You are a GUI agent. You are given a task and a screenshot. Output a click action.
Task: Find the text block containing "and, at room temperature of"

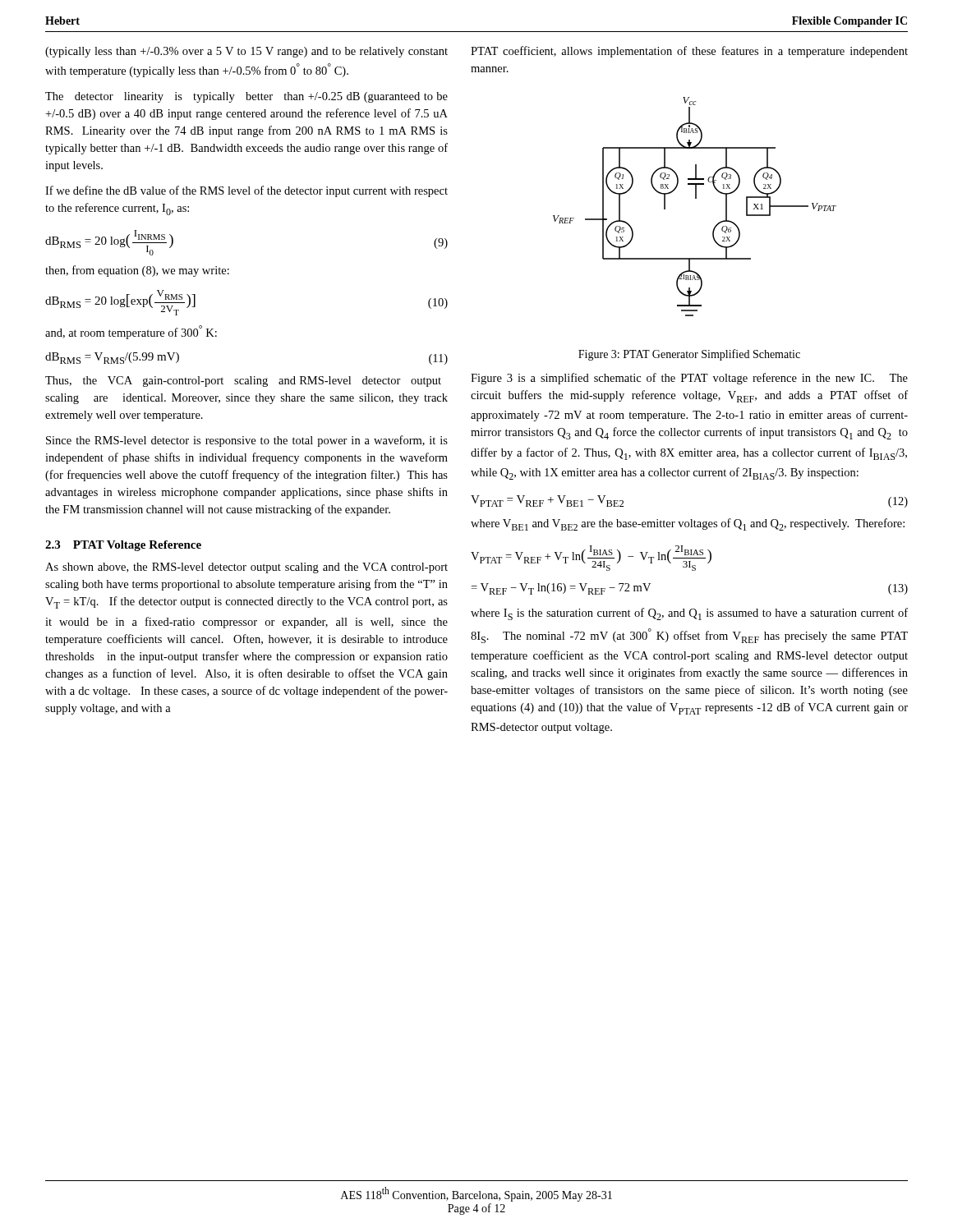point(131,332)
